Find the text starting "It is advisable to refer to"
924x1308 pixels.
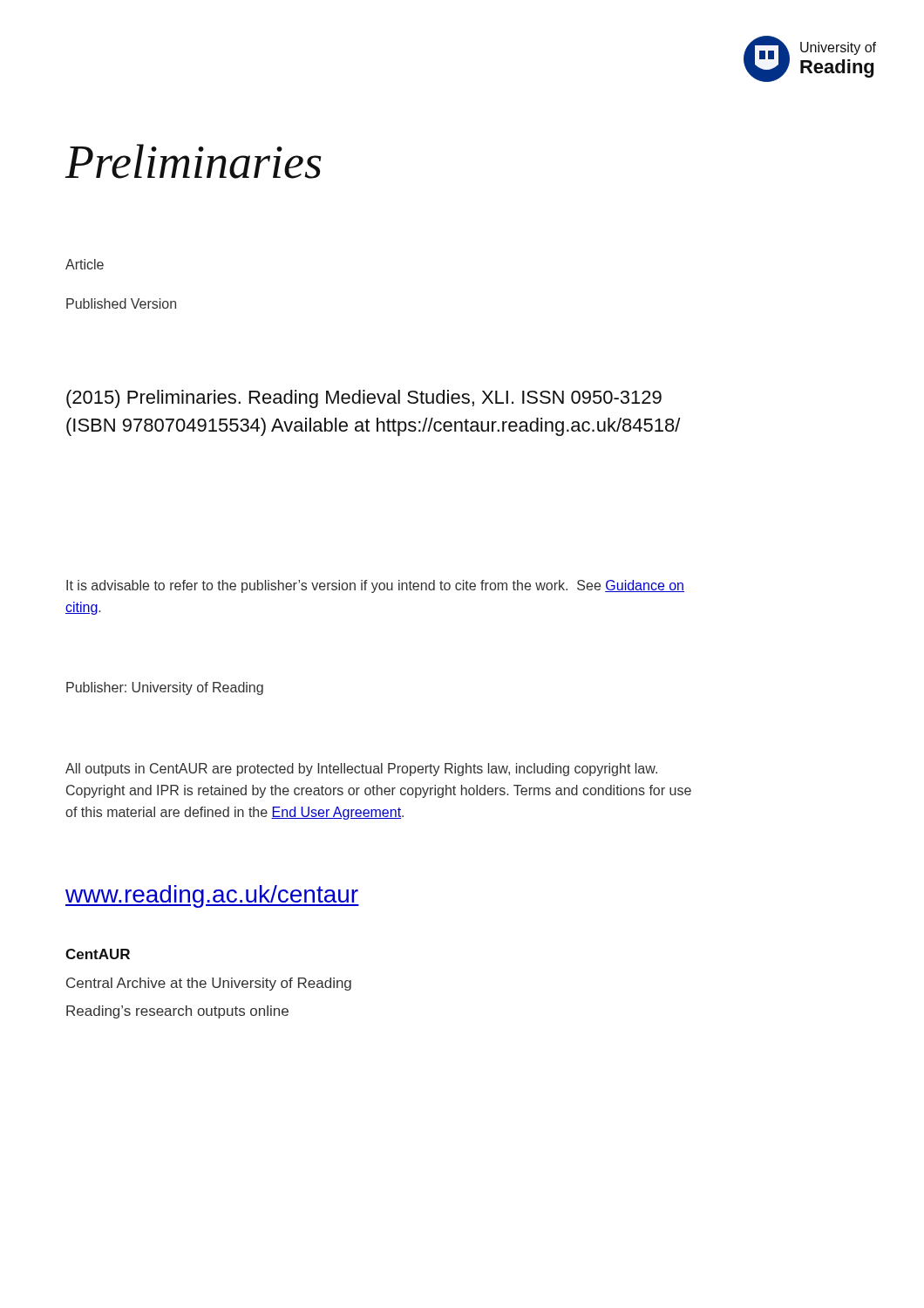375,596
